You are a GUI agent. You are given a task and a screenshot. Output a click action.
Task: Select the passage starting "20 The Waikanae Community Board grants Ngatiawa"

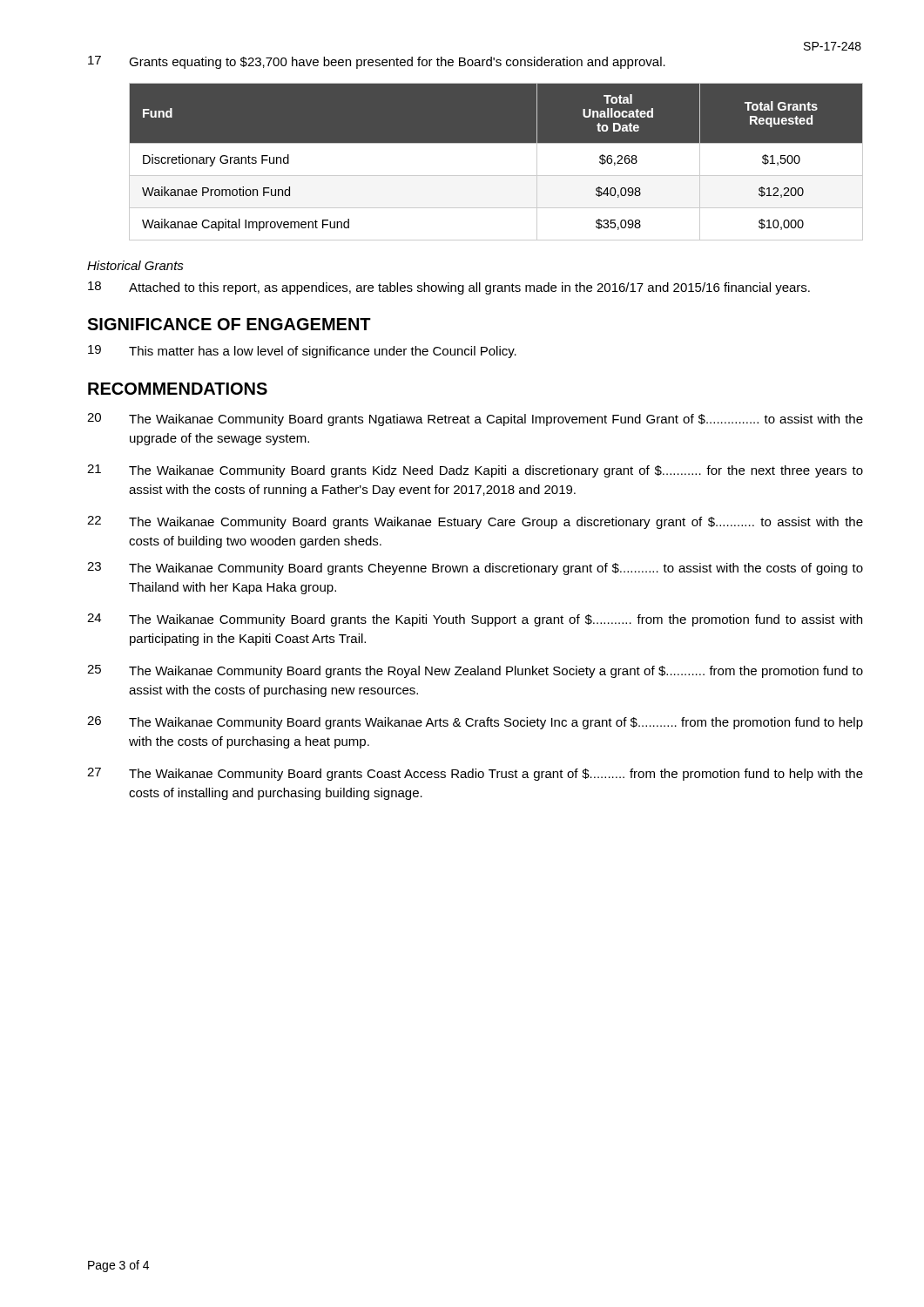coord(475,429)
